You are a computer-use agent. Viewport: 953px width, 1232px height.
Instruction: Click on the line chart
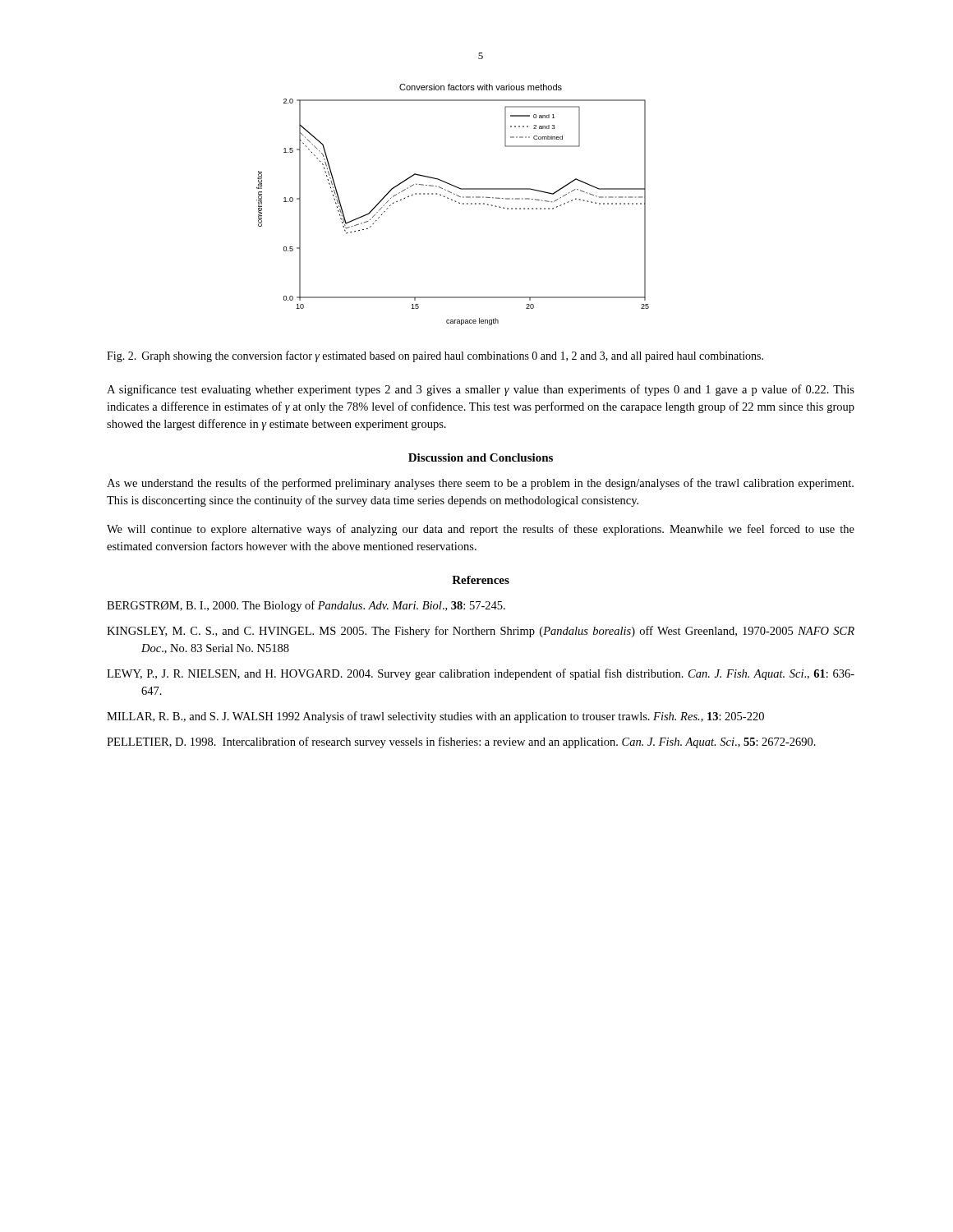481,210
